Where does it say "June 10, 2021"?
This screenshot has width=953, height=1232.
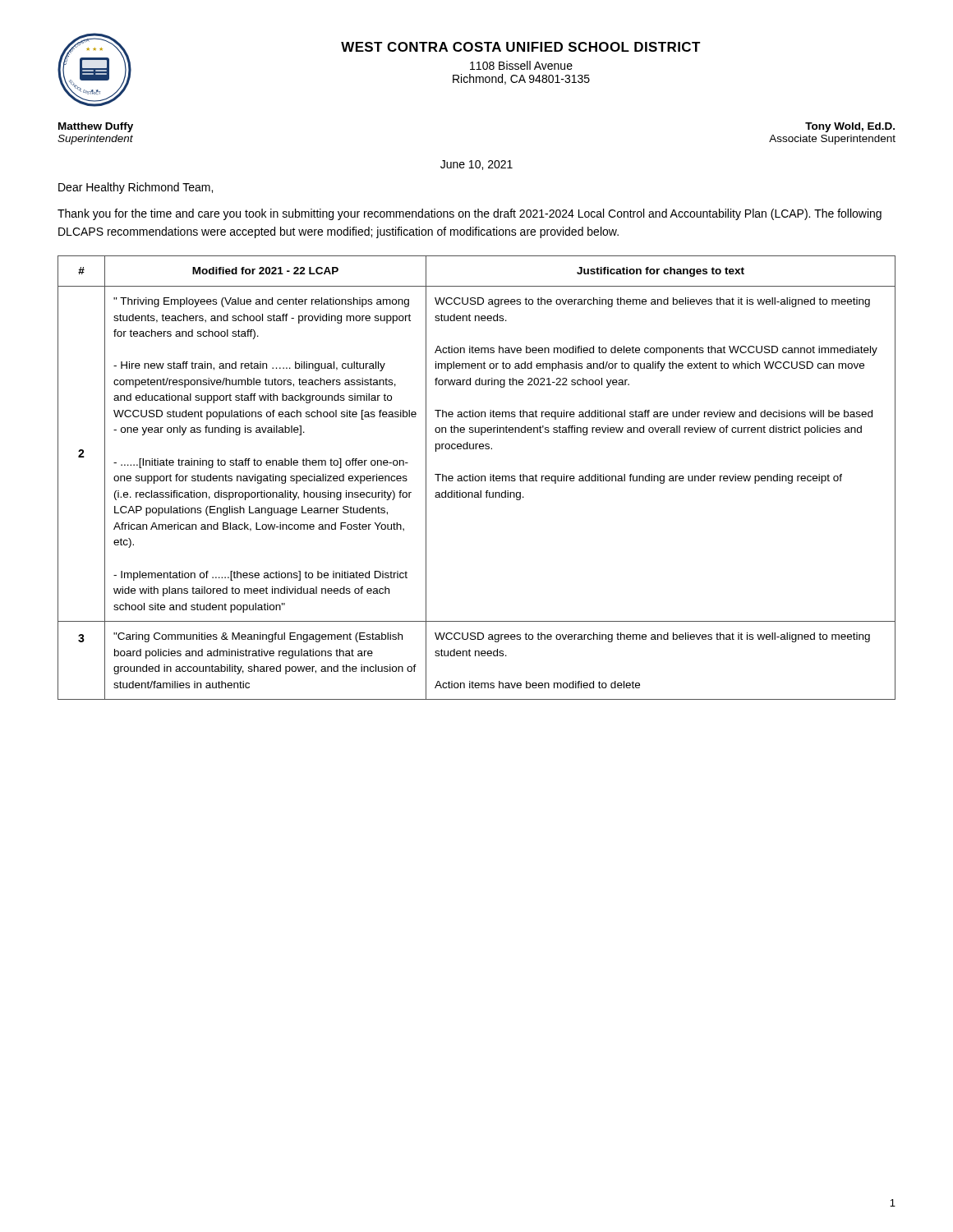tap(476, 164)
